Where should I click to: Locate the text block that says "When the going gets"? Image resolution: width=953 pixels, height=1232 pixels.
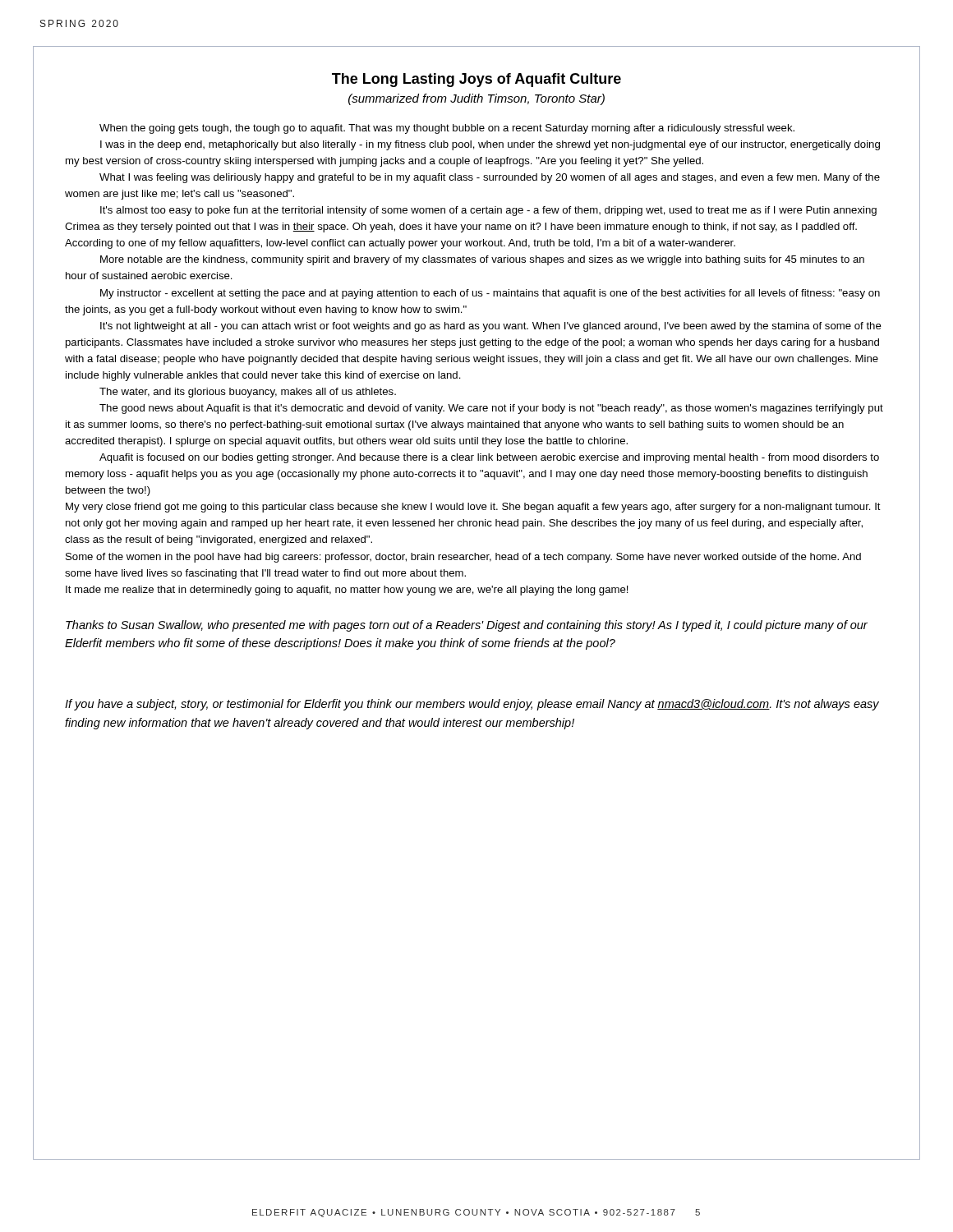pos(476,359)
